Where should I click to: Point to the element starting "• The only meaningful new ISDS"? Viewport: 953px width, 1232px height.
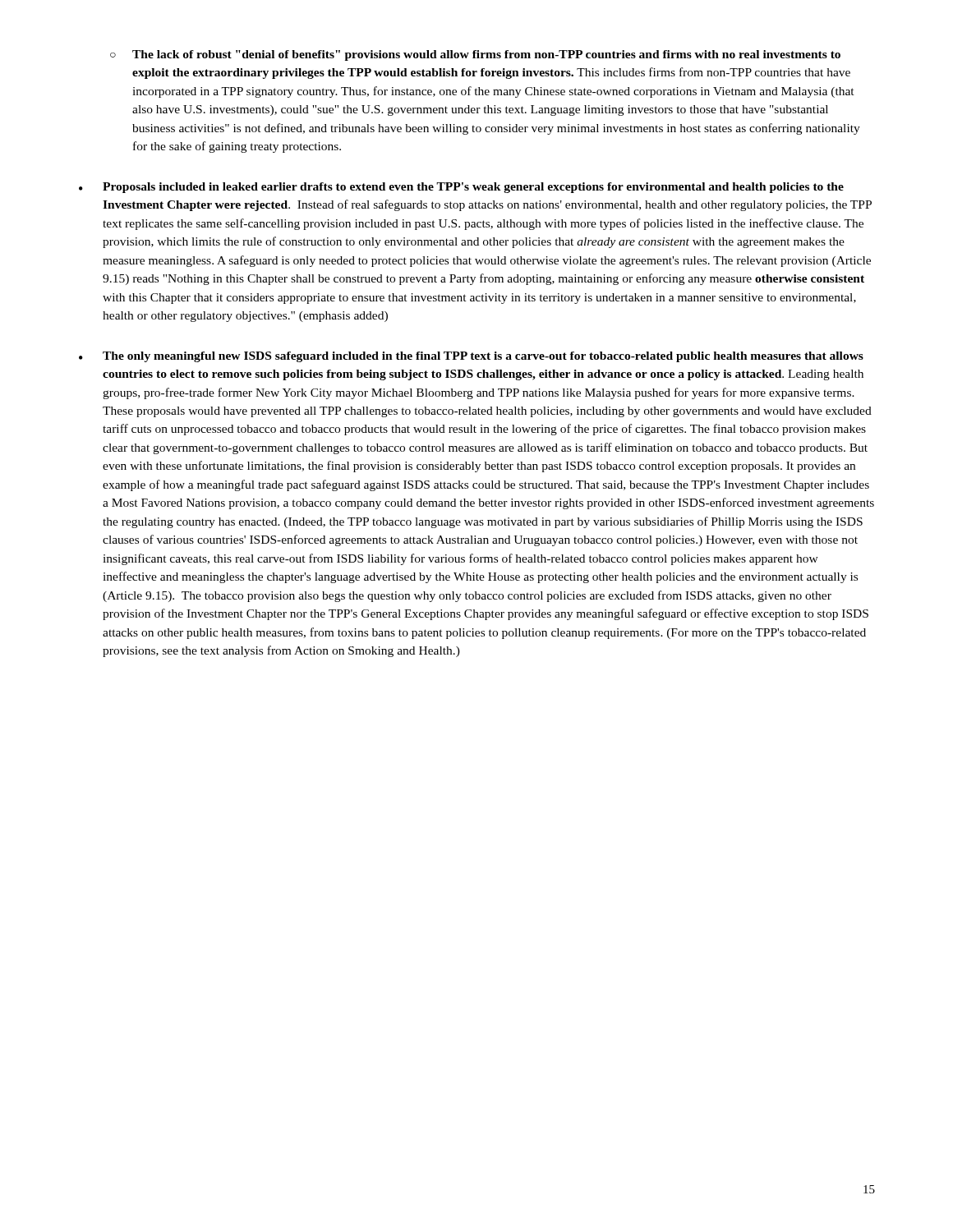[476, 503]
